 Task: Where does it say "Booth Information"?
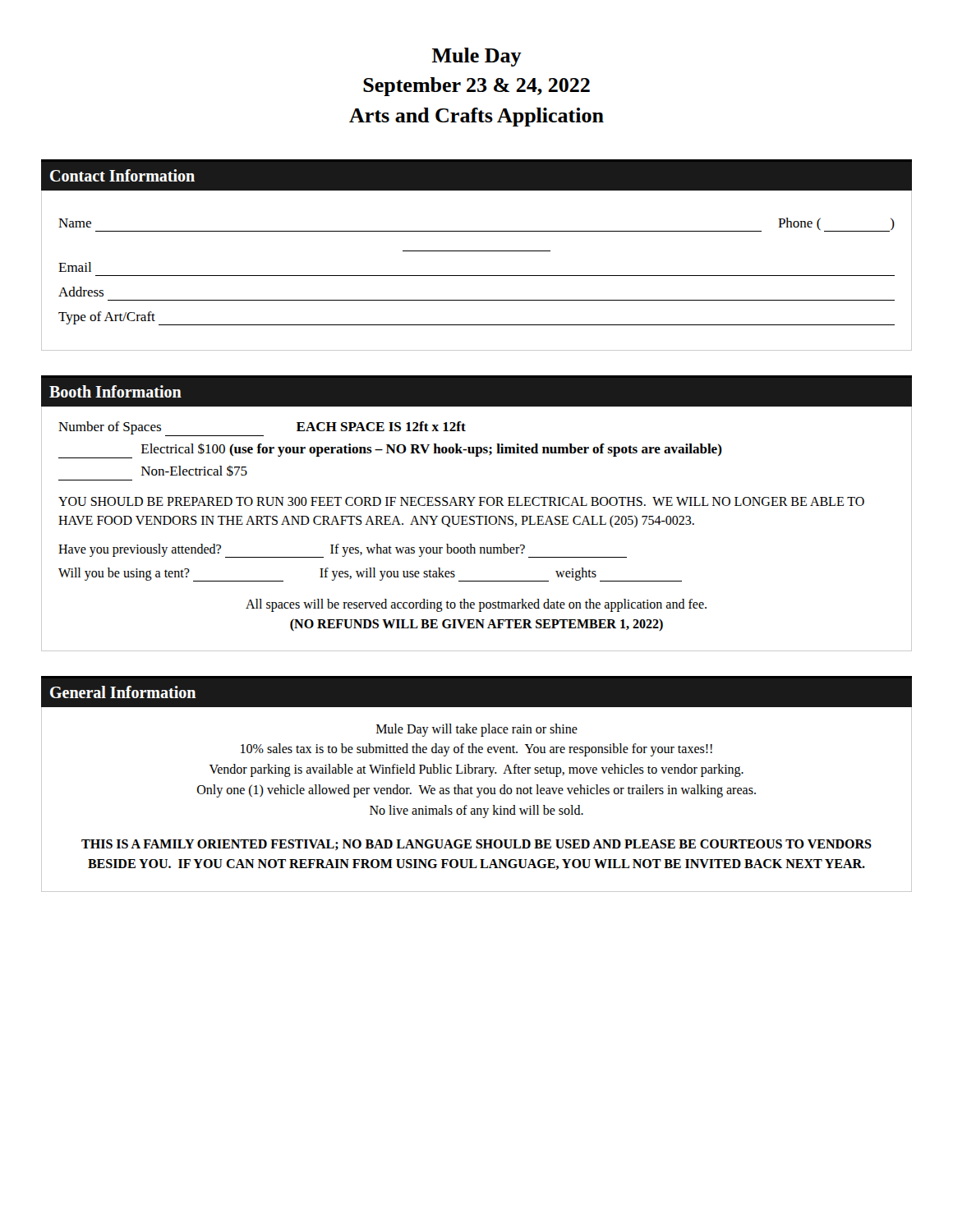click(115, 392)
